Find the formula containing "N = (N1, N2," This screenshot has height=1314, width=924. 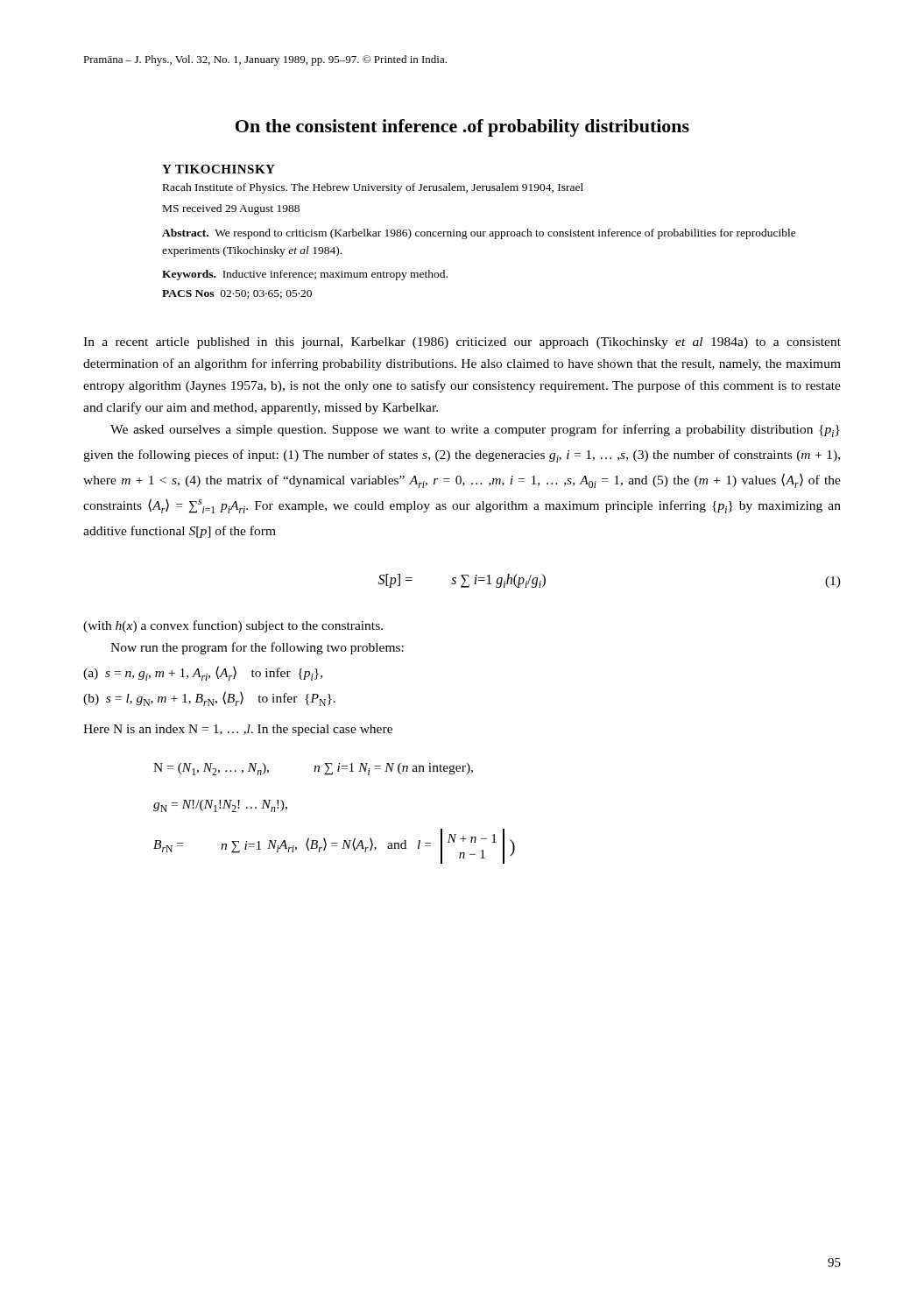pos(314,768)
